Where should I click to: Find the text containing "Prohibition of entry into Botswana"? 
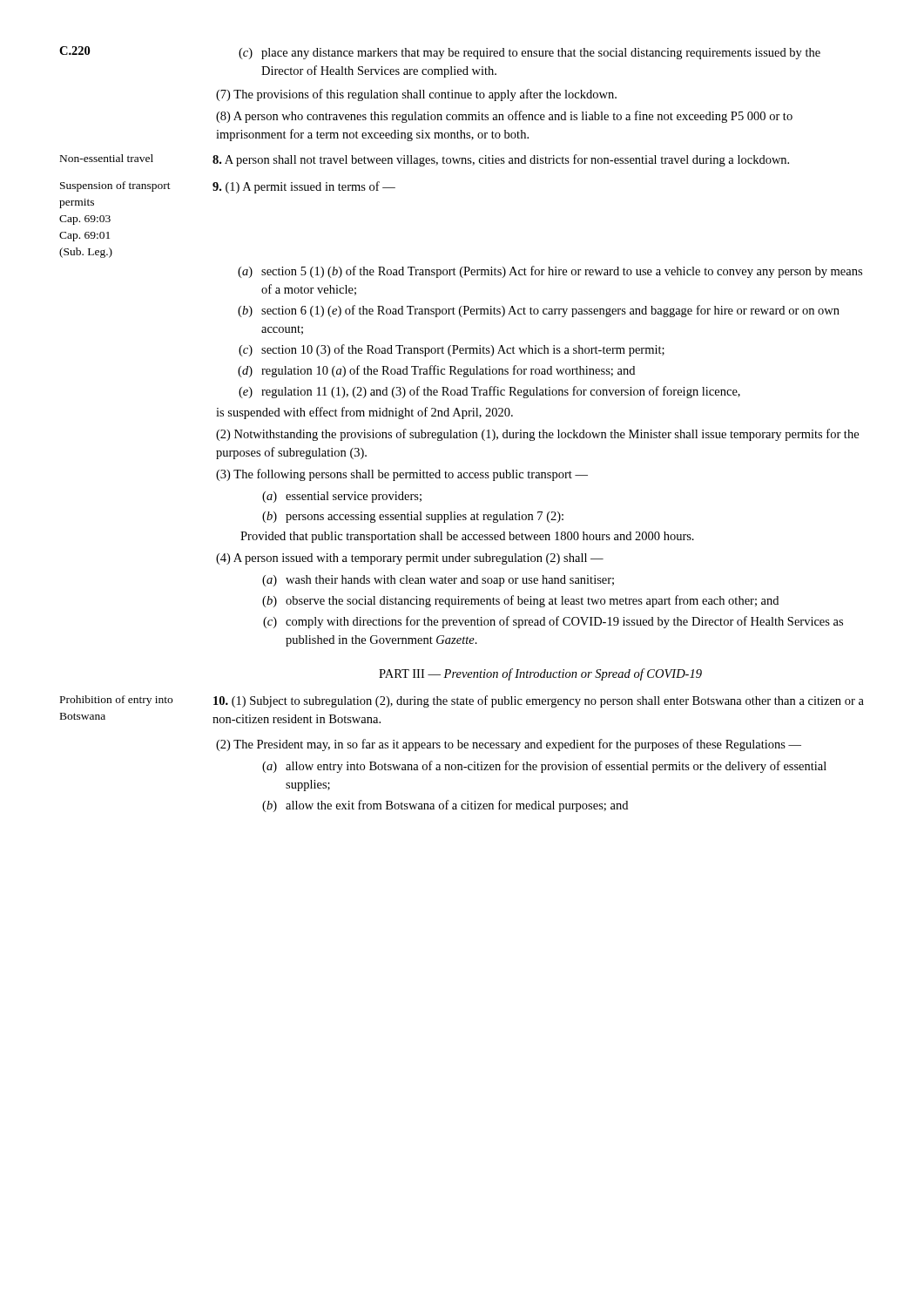point(116,707)
